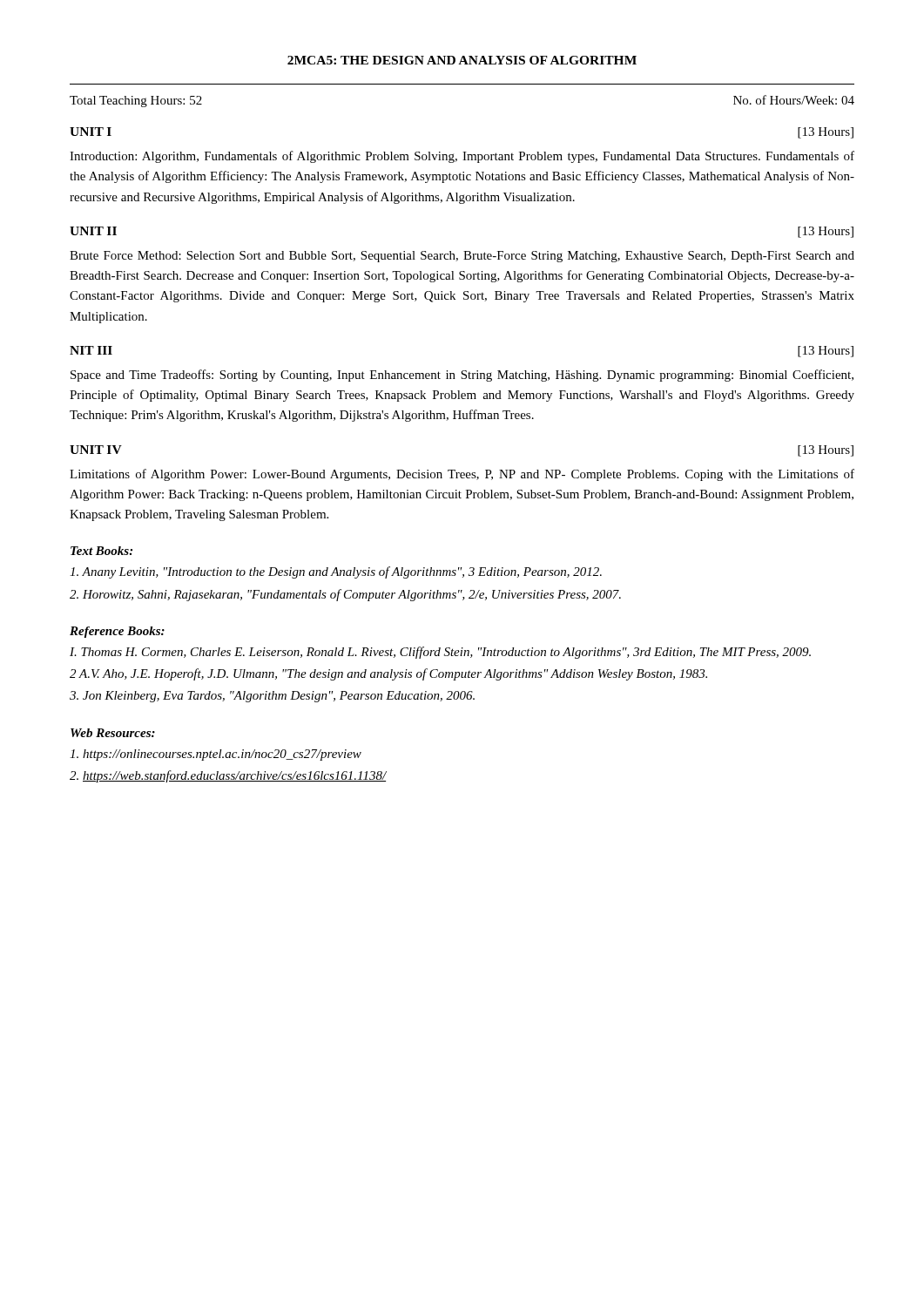
Task: Navigate to the element starting "Limitations of Algorithm Power:"
Action: pyautogui.click(x=462, y=494)
